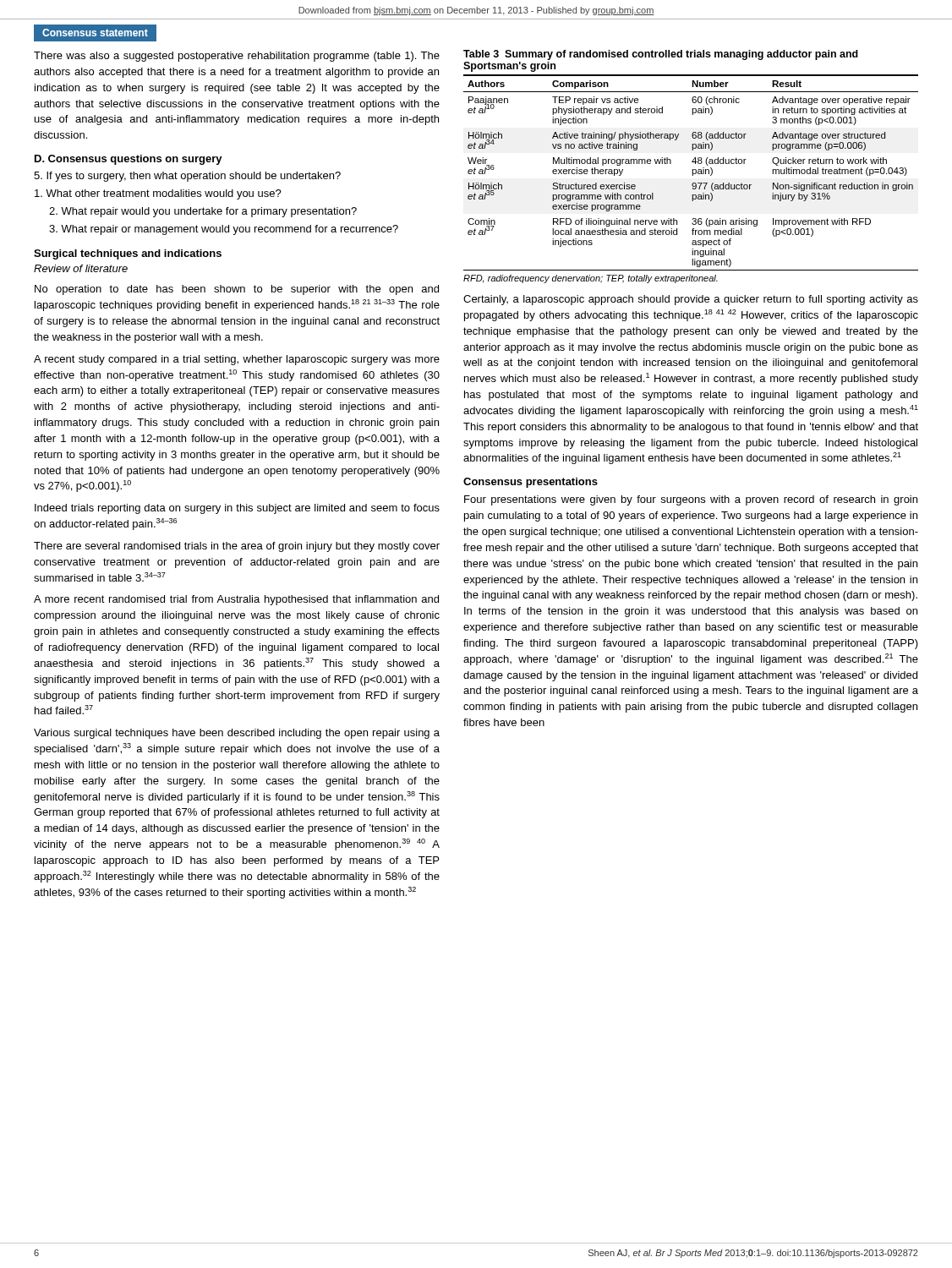Navigate to the element starting "Surgical techniques and indications"
Image resolution: width=952 pixels, height=1268 pixels.
128,254
